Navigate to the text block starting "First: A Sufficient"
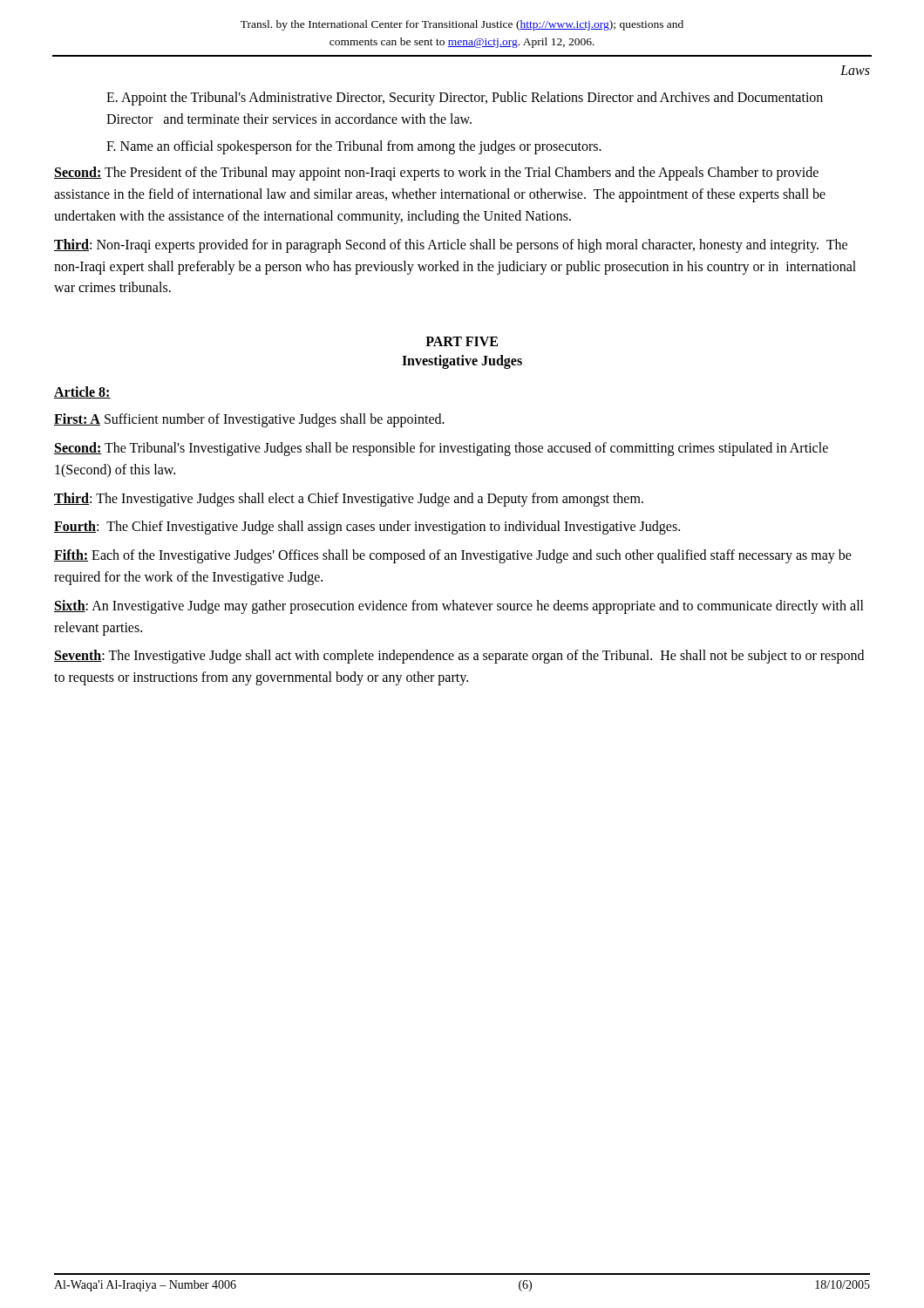The width and height of the screenshot is (924, 1308). (250, 419)
